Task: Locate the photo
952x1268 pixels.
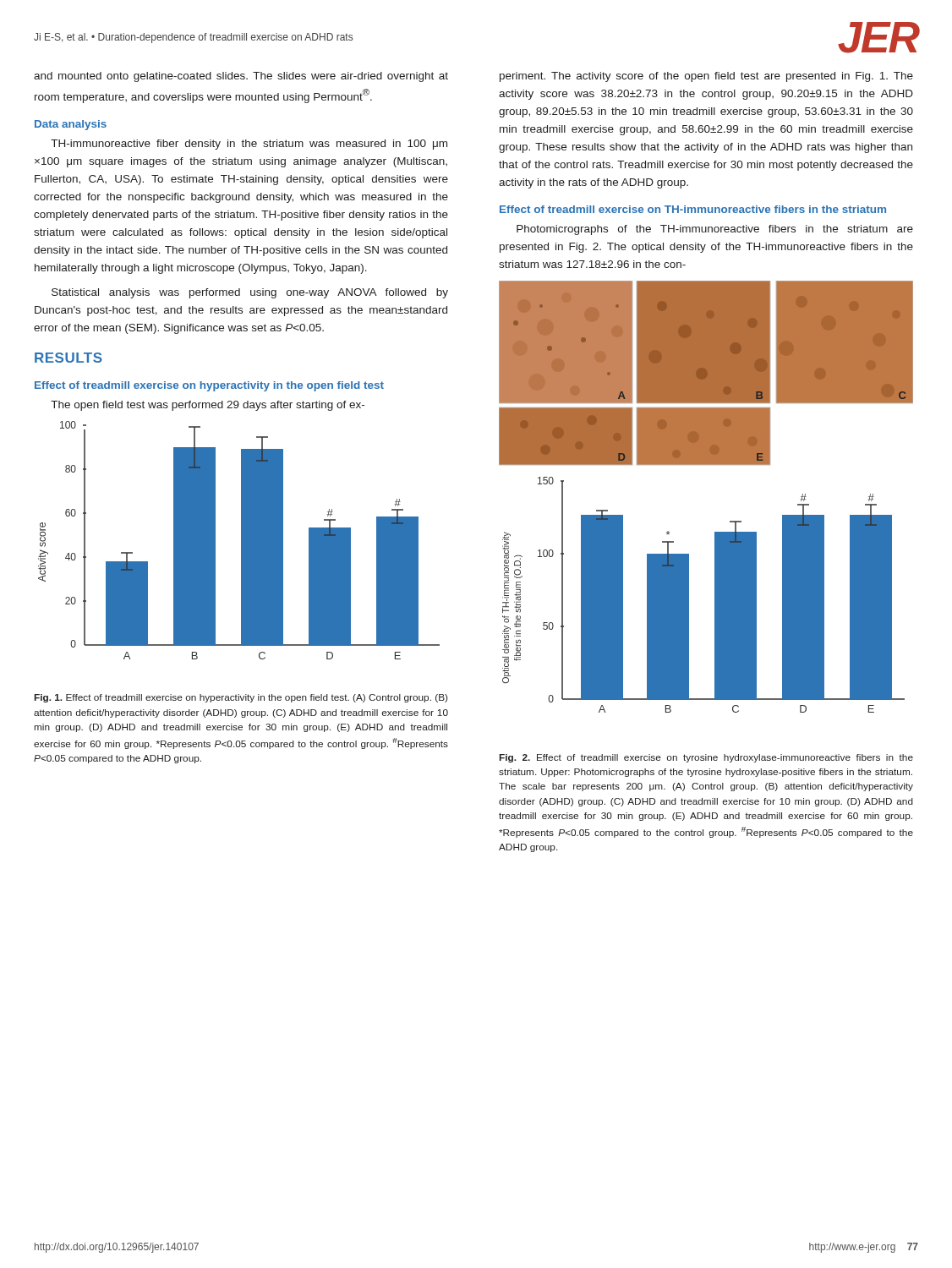Action: tap(706, 375)
